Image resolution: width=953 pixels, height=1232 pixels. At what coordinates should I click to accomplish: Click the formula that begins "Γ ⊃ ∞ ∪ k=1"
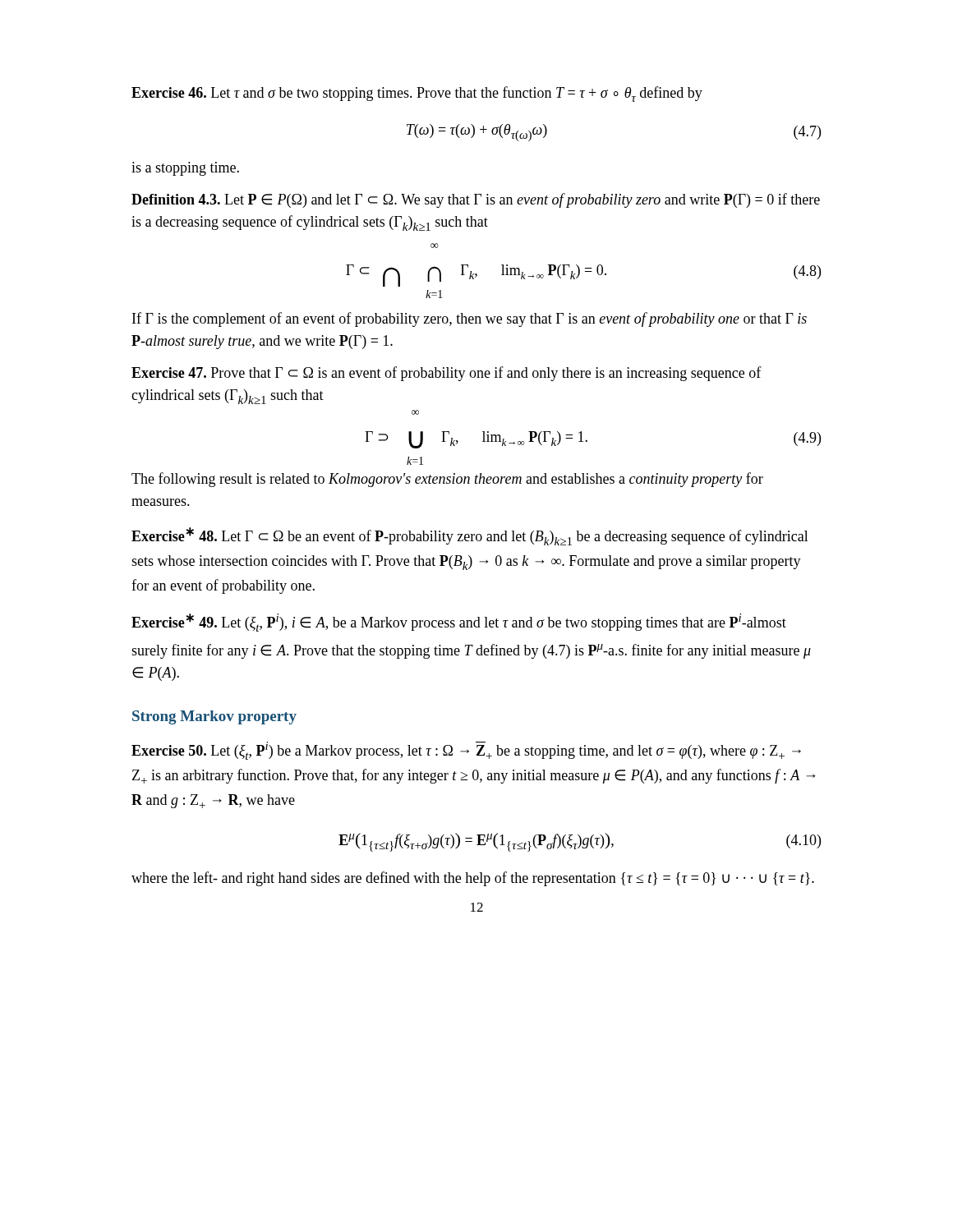[x=593, y=438]
